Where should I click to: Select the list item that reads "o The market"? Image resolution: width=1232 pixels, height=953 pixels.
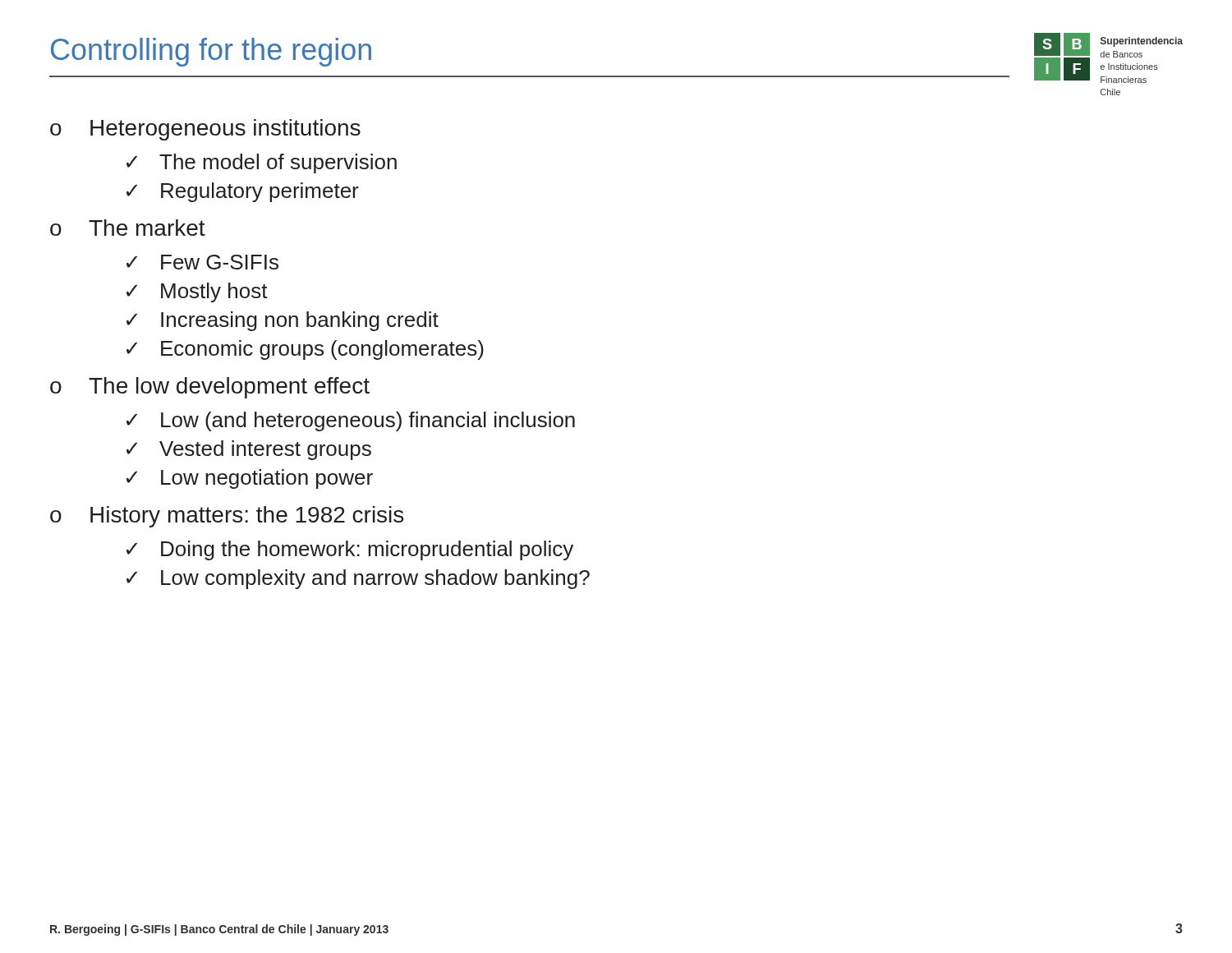click(x=127, y=228)
